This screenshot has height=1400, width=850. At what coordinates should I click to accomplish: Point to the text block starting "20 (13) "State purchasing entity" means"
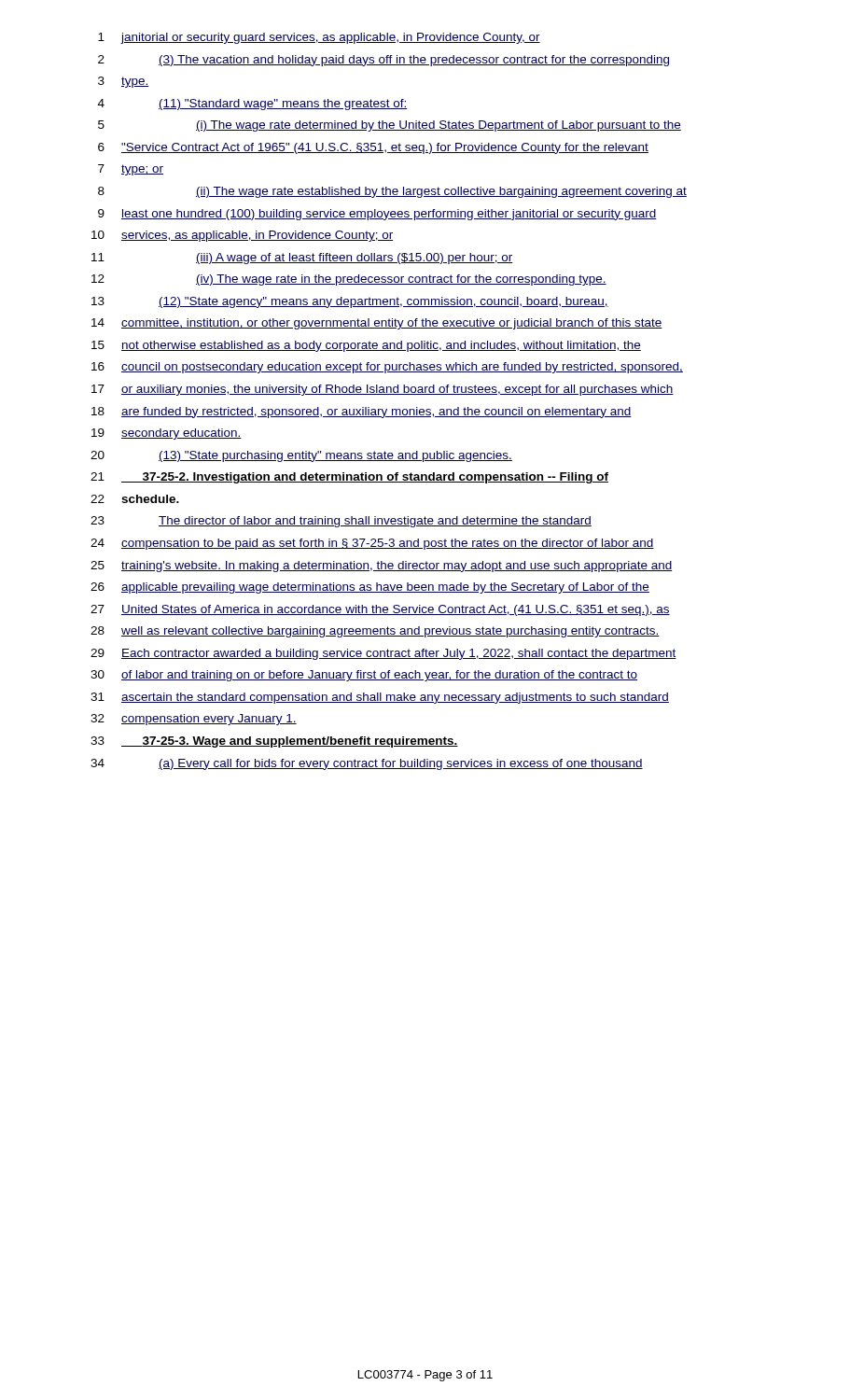pyautogui.click(x=434, y=455)
